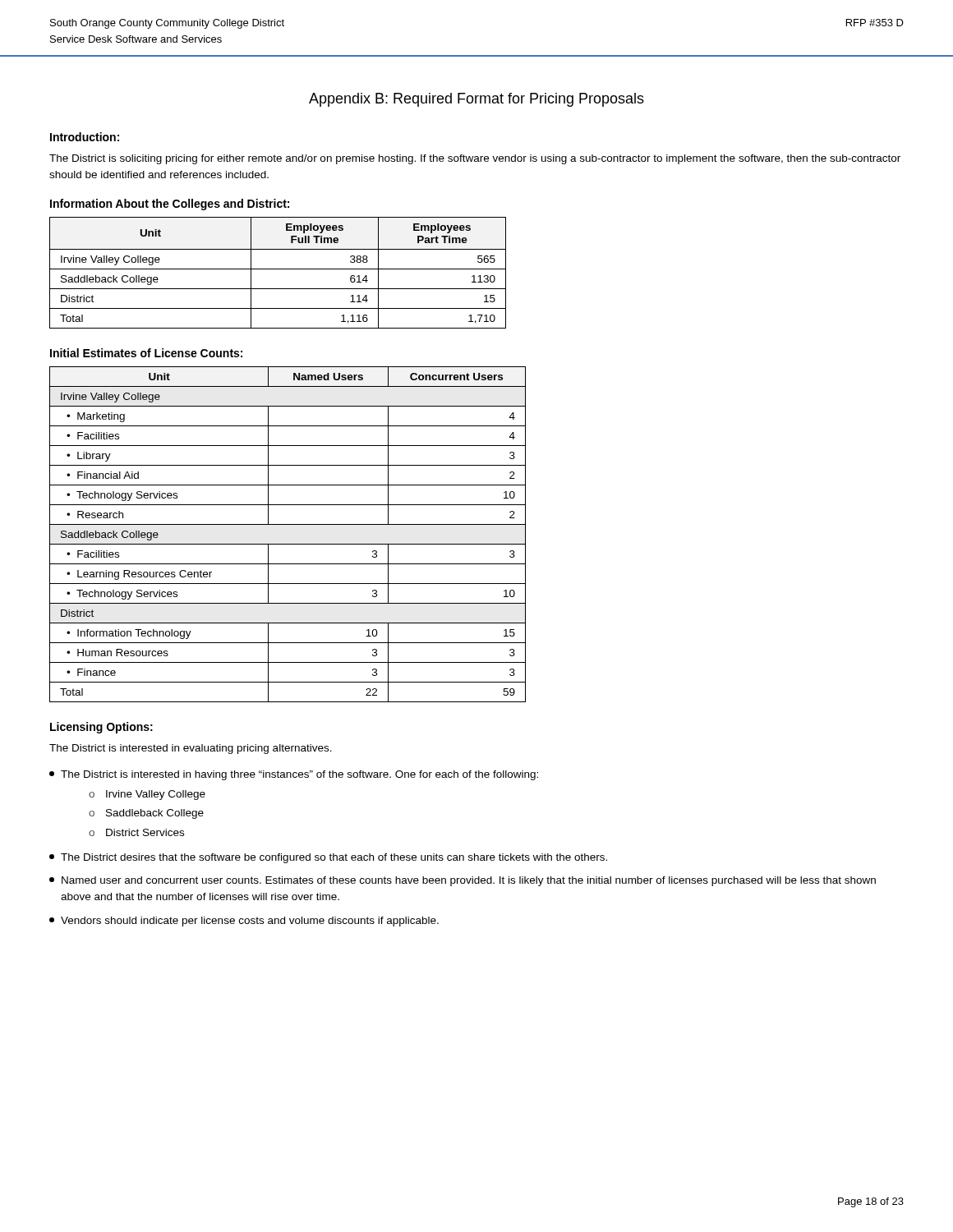
Task: Select the list item containing "Vendors should indicate per license costs and volume"
Action: point(244,920)
